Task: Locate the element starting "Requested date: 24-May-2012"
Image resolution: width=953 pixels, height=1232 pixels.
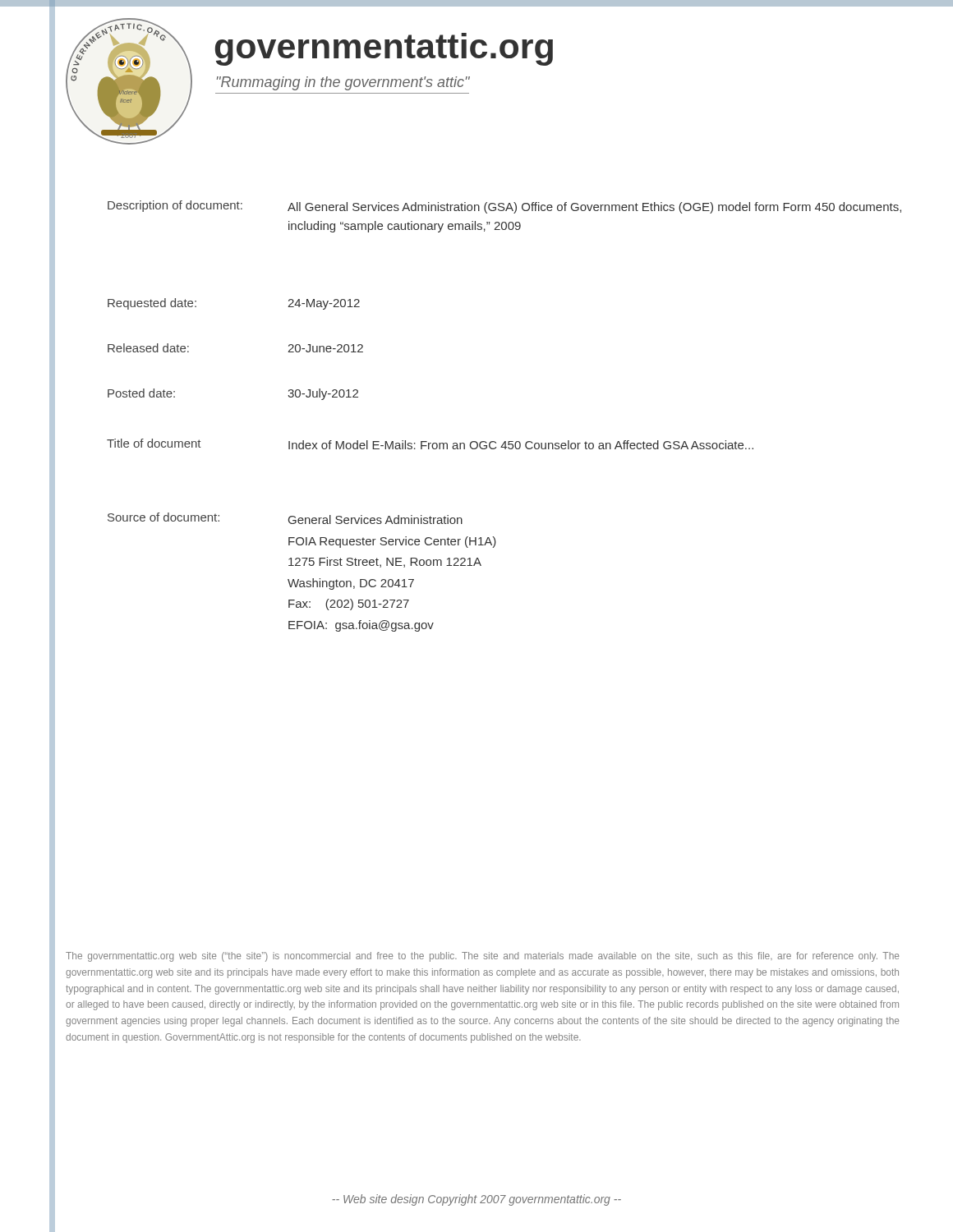Action: click(154, 303)
